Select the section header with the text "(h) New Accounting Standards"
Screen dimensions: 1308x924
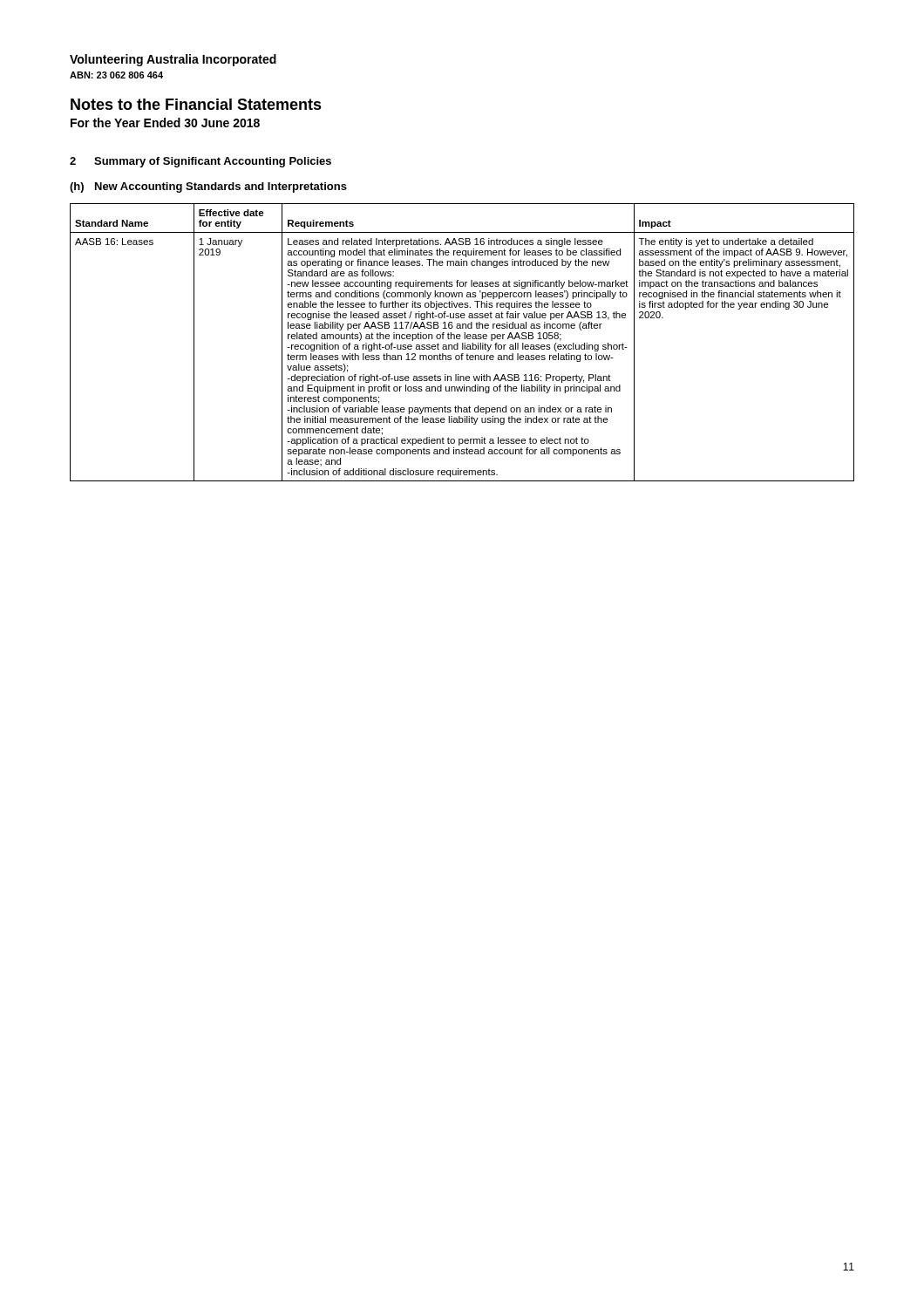click(208, 187)
